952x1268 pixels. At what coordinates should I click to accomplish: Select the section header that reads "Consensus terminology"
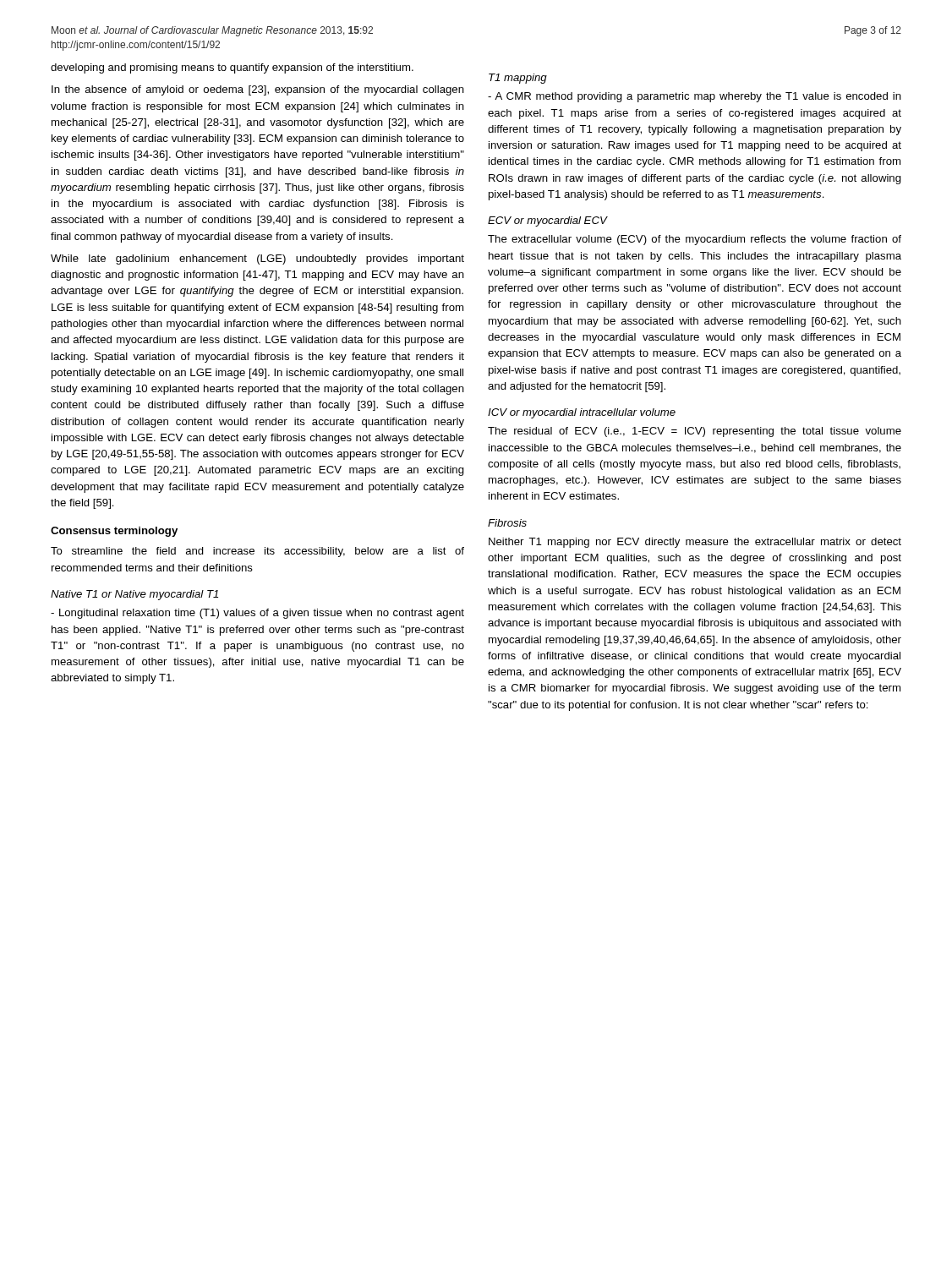coord(114,531)
